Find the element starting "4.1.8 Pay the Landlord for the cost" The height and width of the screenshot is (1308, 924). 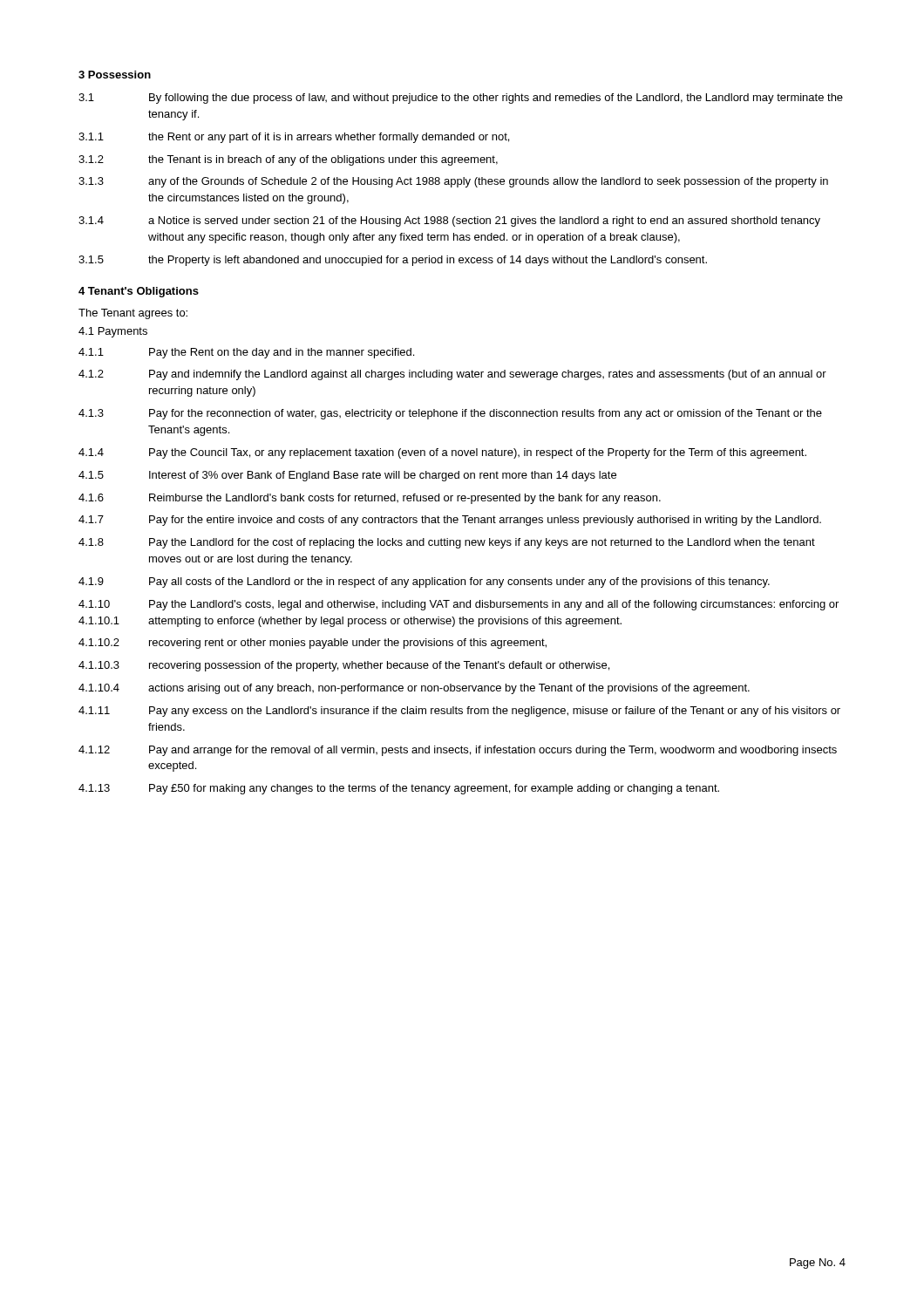[462, 551]
